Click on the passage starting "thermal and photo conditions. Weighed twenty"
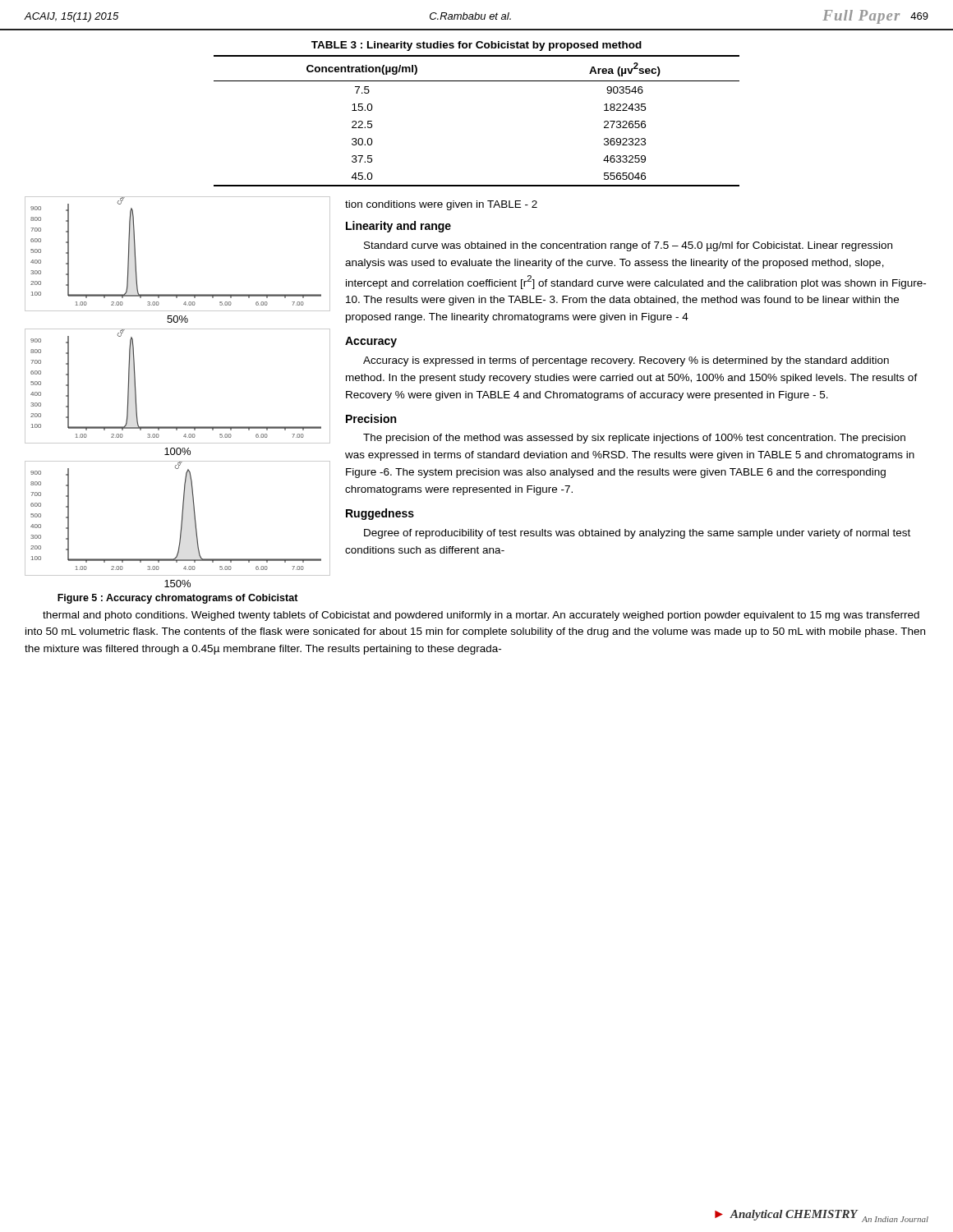 (x=476, y=632)
